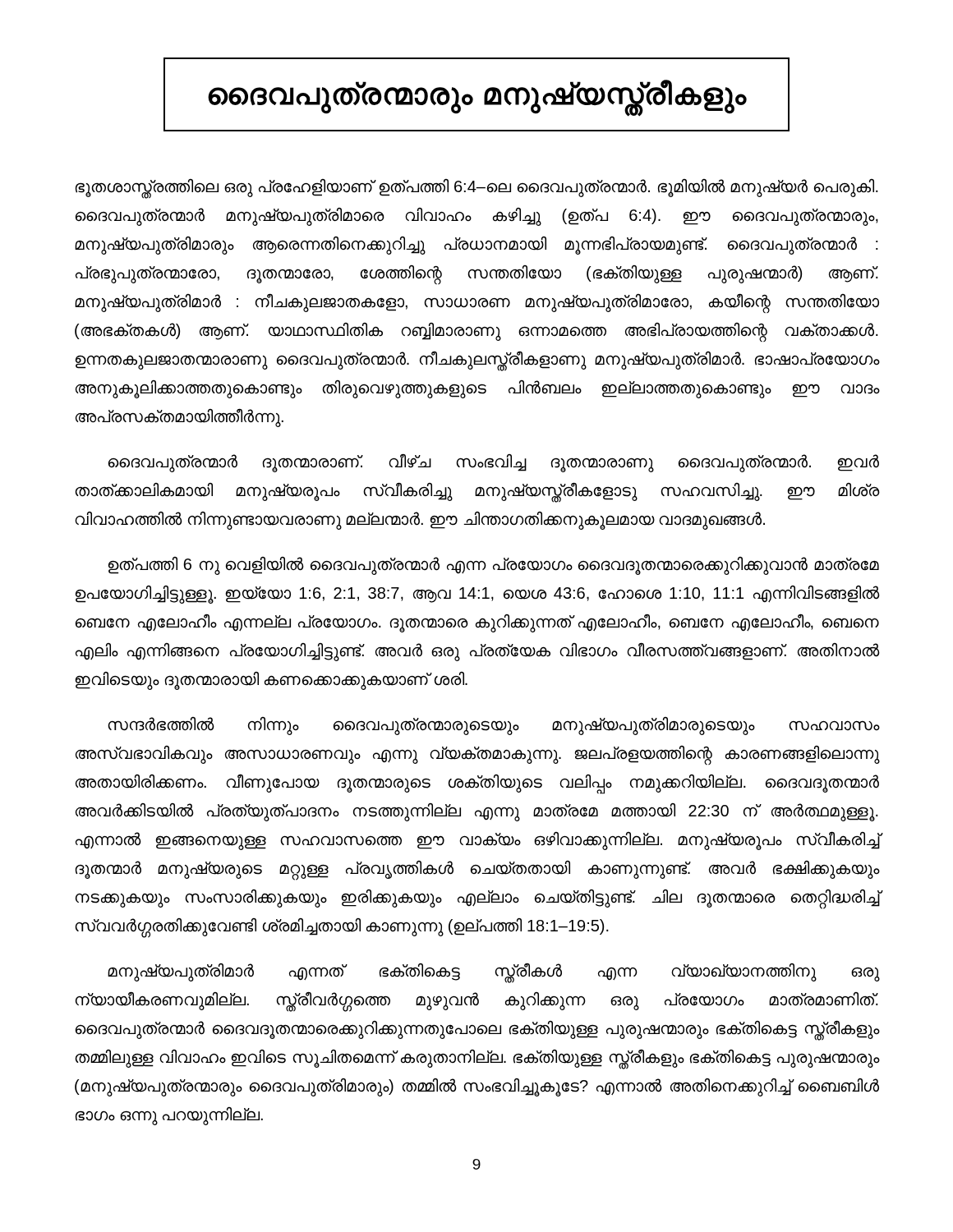953x1232 pixels.
Task: Click on the element starting "ഭൂതശാസ്ത്രത്തിലെ ഒരു പ്രഹേളിയാണ്"
Action: (x=476, y=302)
